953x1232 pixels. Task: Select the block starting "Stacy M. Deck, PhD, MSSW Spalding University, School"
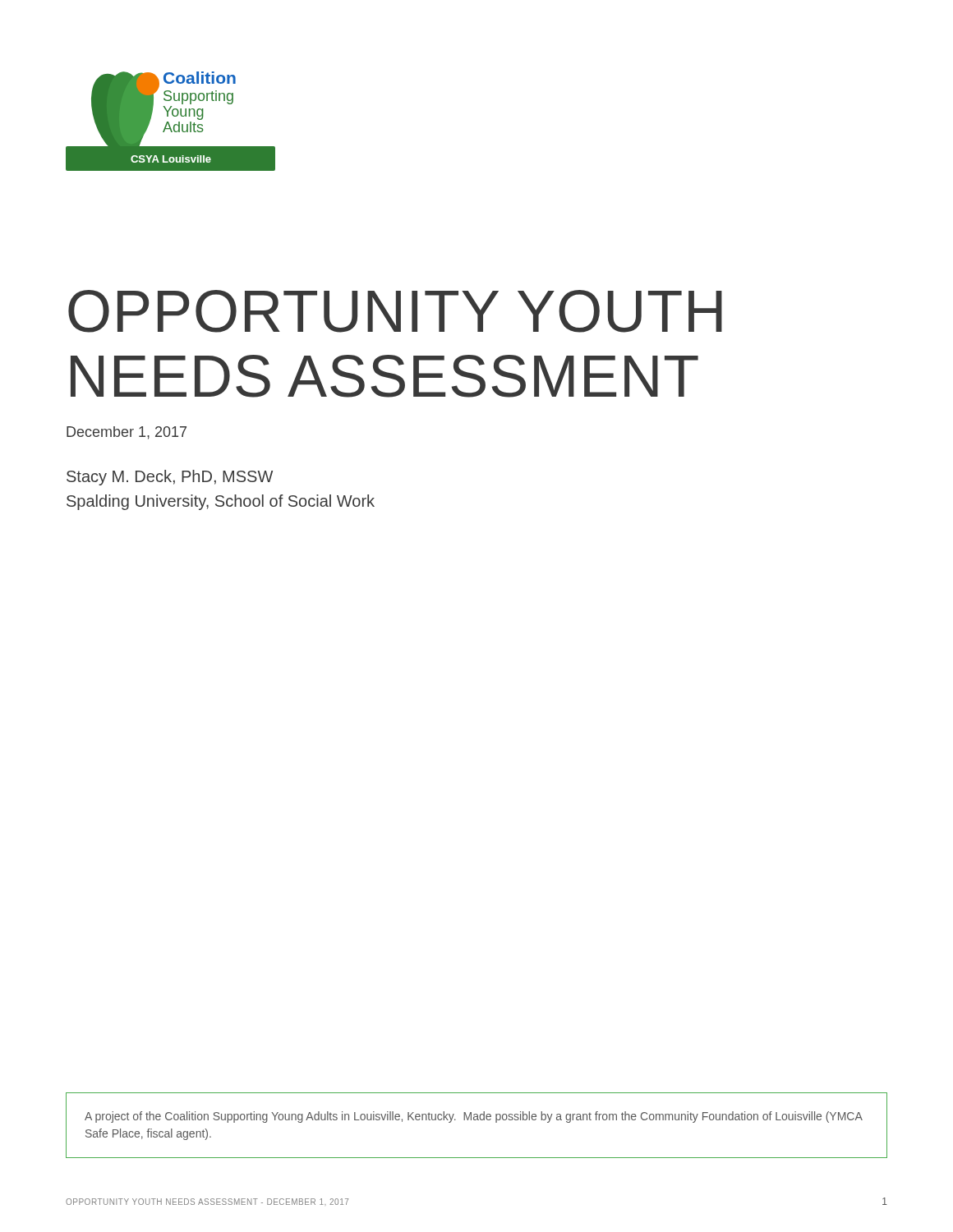click(x=220, y=489)
